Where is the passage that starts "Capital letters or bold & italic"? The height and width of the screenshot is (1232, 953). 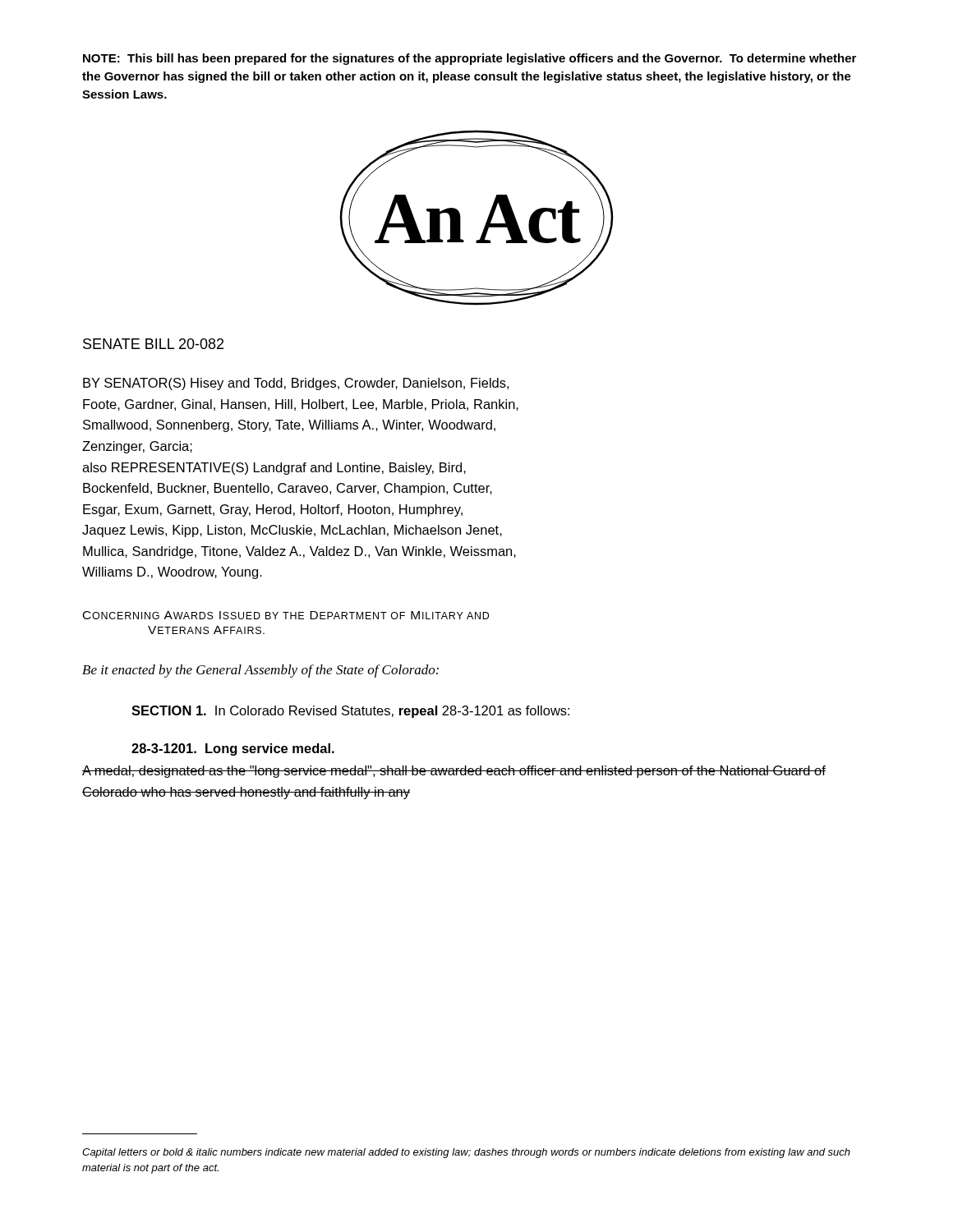pyautogui.click(x=476, y=1155)
